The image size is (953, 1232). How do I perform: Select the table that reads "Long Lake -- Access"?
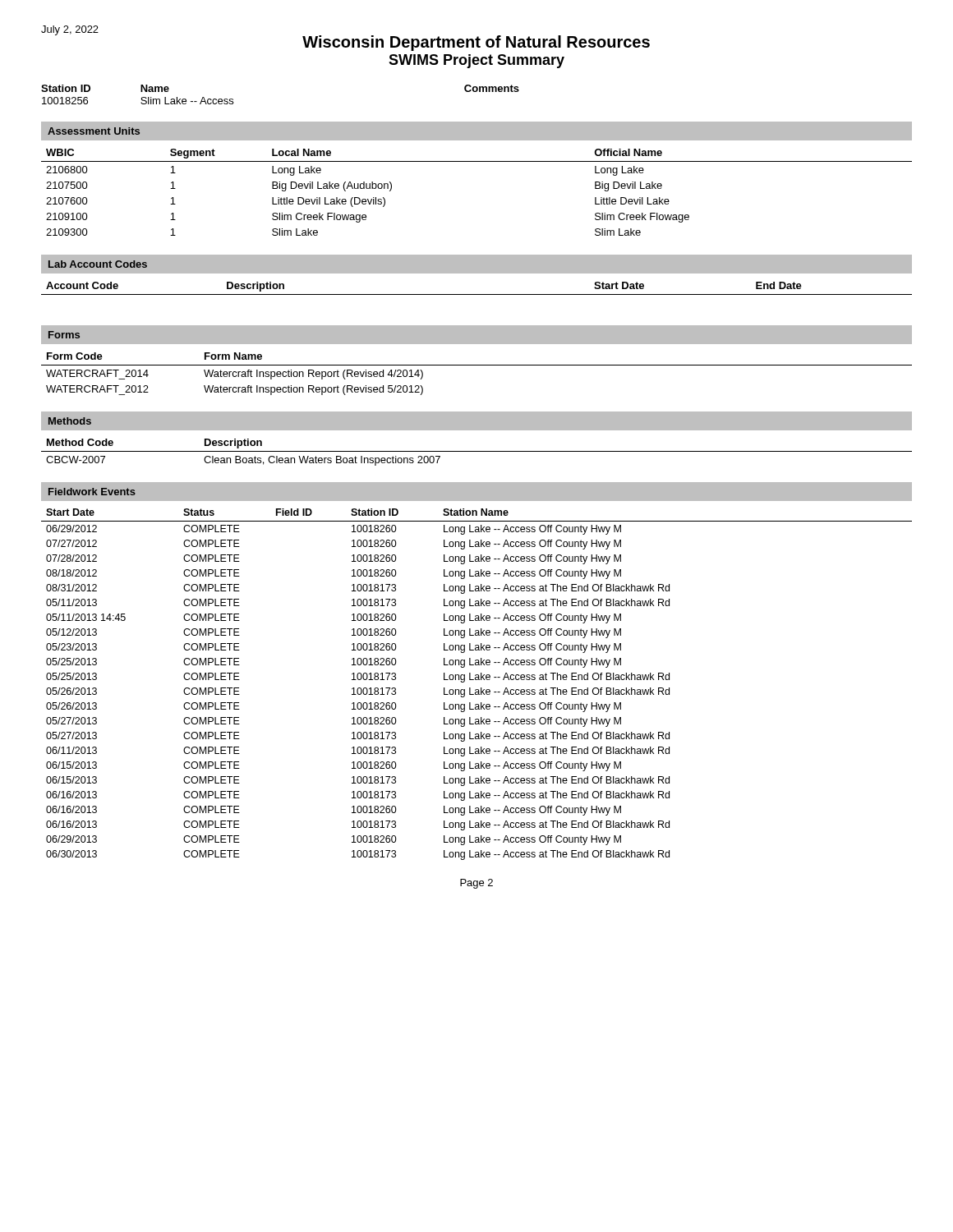pyautogui.click(x=476, y=683)
